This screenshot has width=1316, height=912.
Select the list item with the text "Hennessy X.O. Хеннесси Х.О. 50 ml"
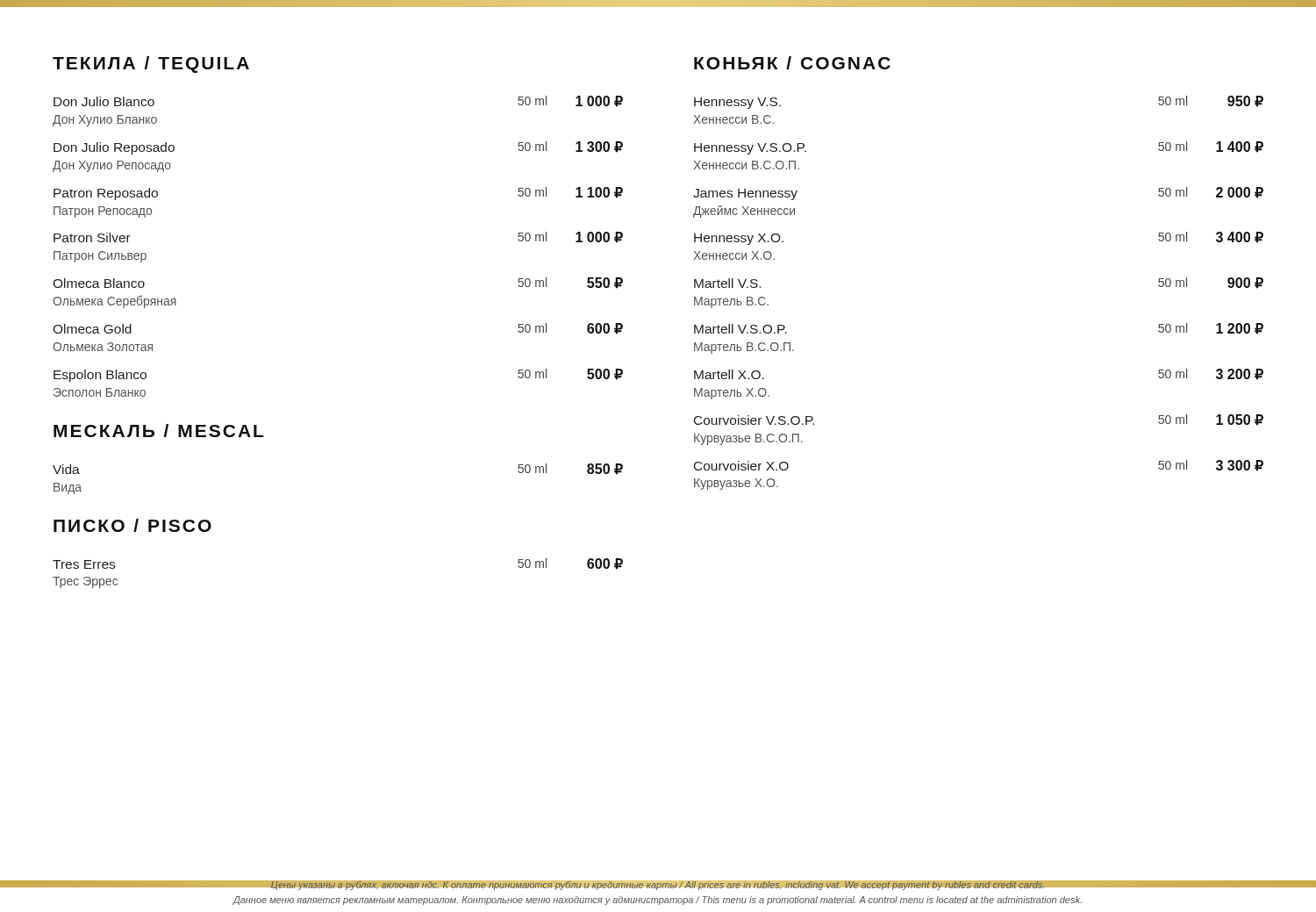[x=737, y=238]
